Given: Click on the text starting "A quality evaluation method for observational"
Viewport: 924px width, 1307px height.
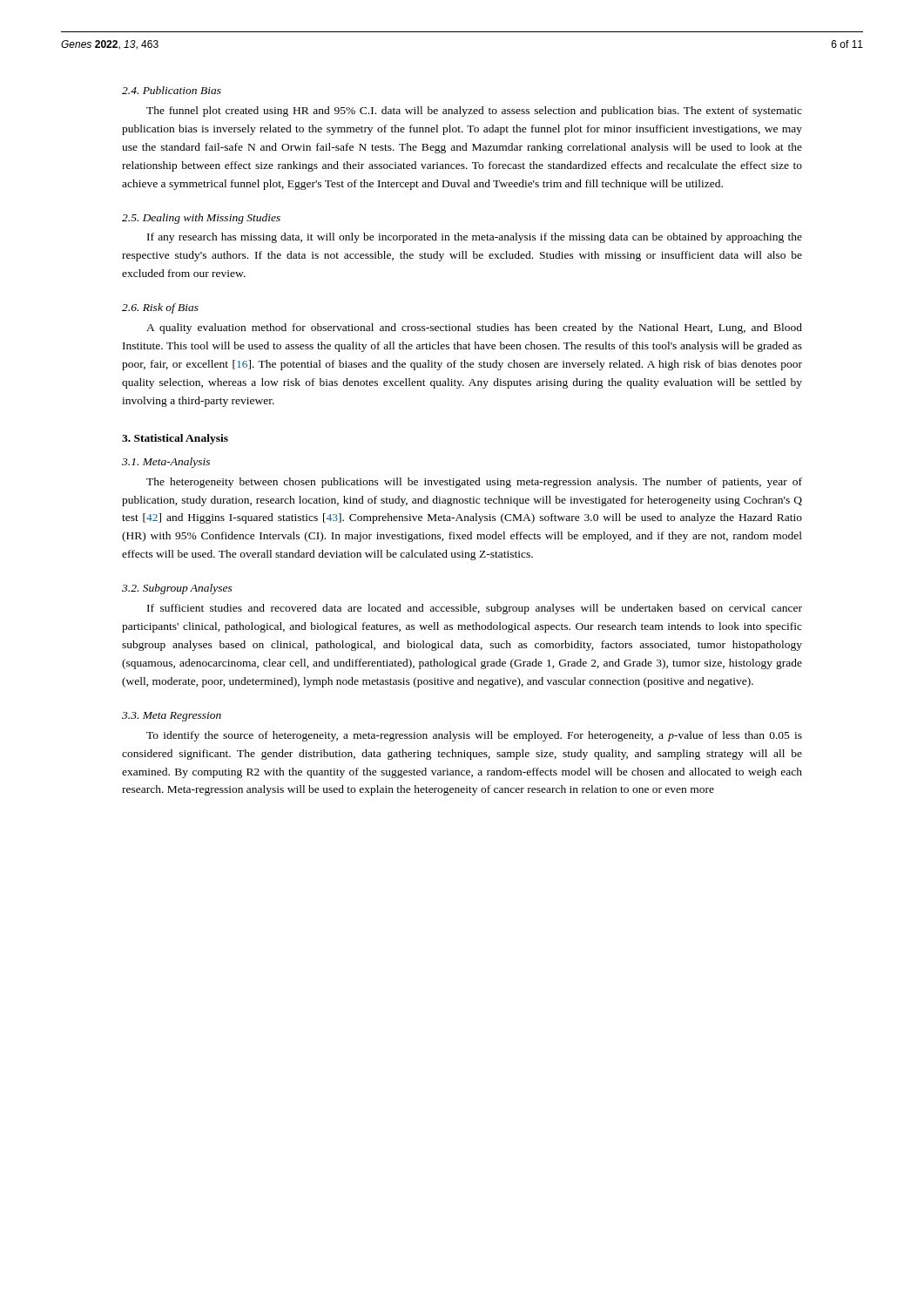Looking at the screenshot, I should coord(462,365).
